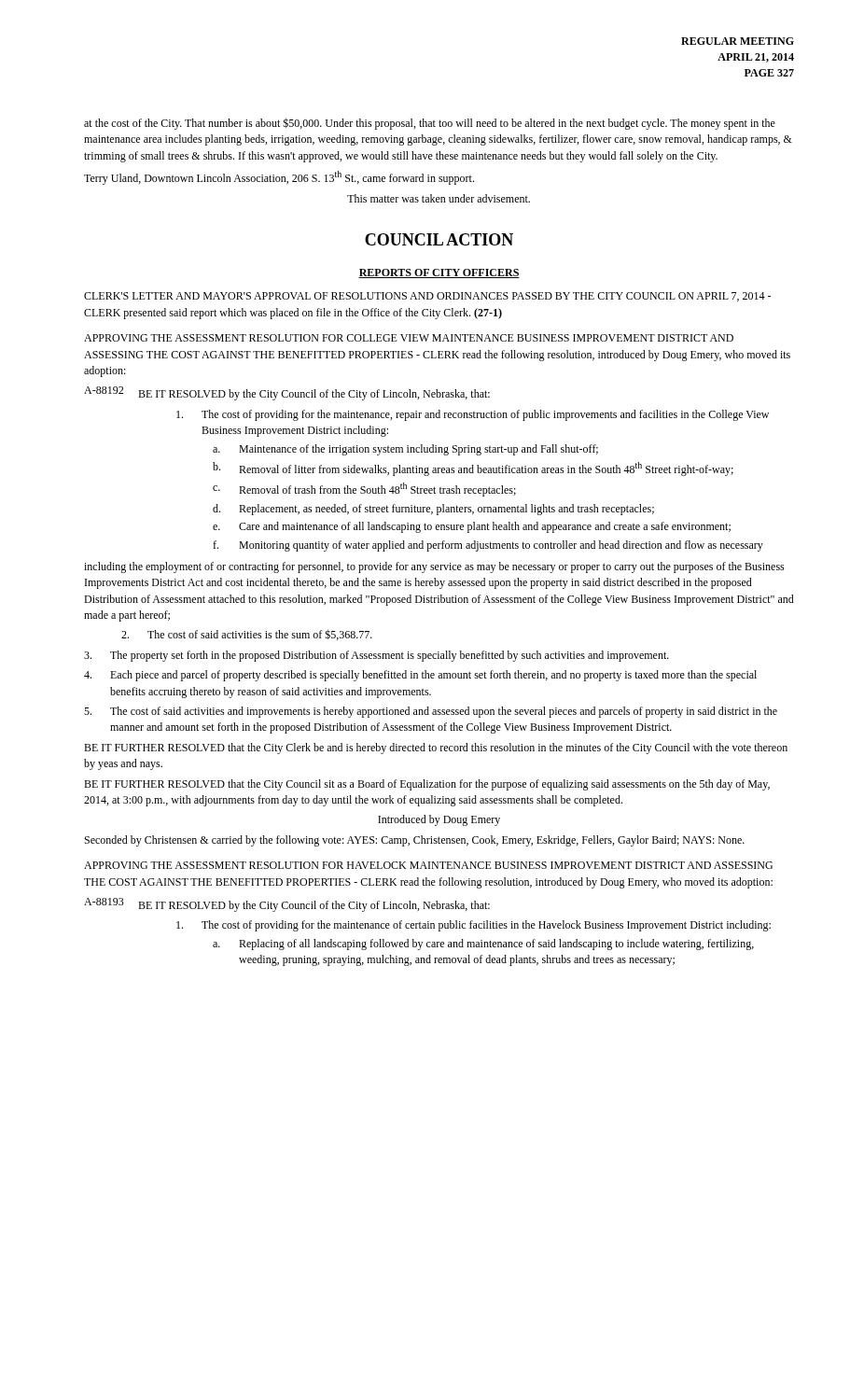
Task: Point to the block beginning "5.The cost of said"
Action: (x=439, y=720)
